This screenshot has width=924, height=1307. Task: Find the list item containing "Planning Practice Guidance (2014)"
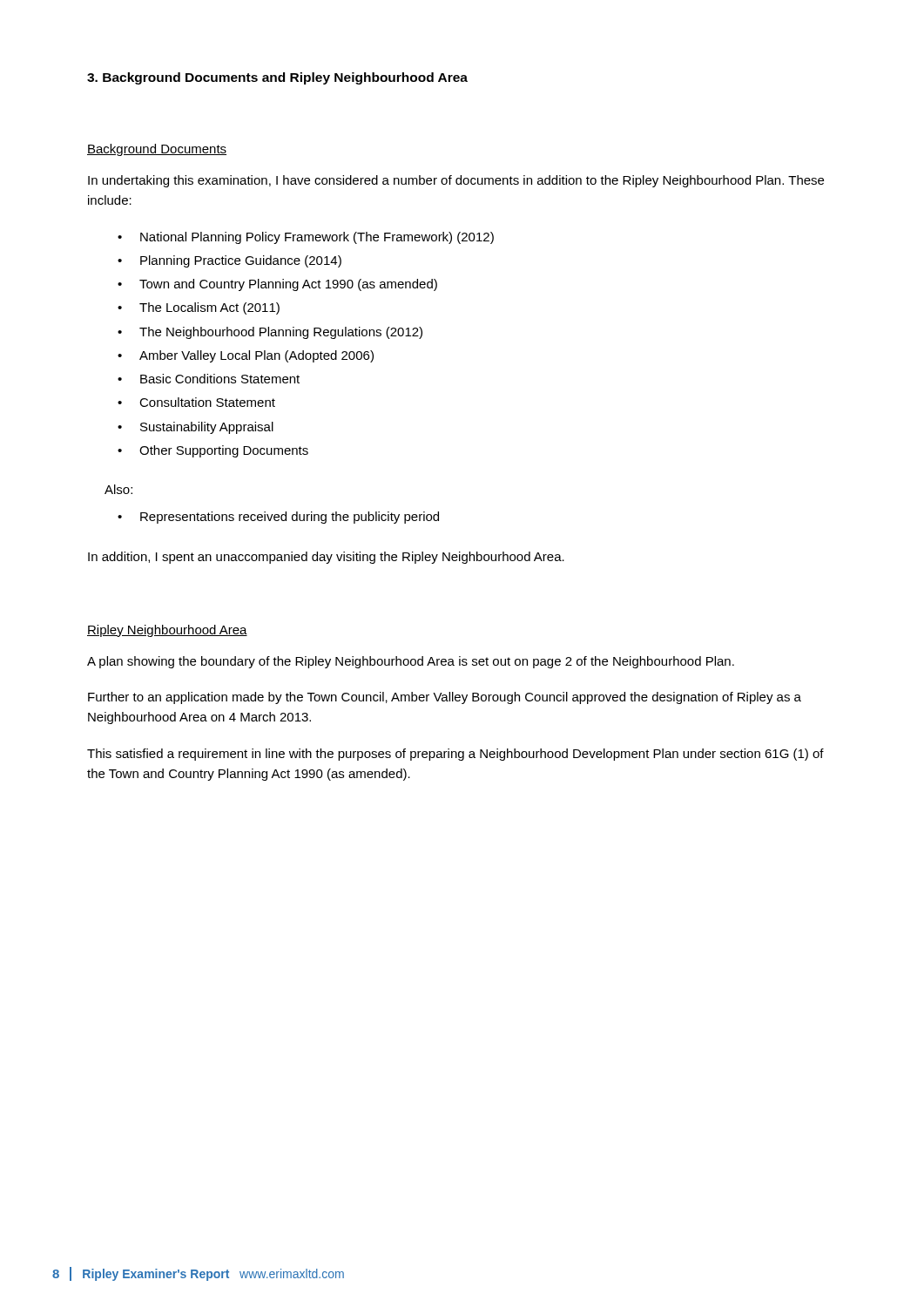pos(241,260)
